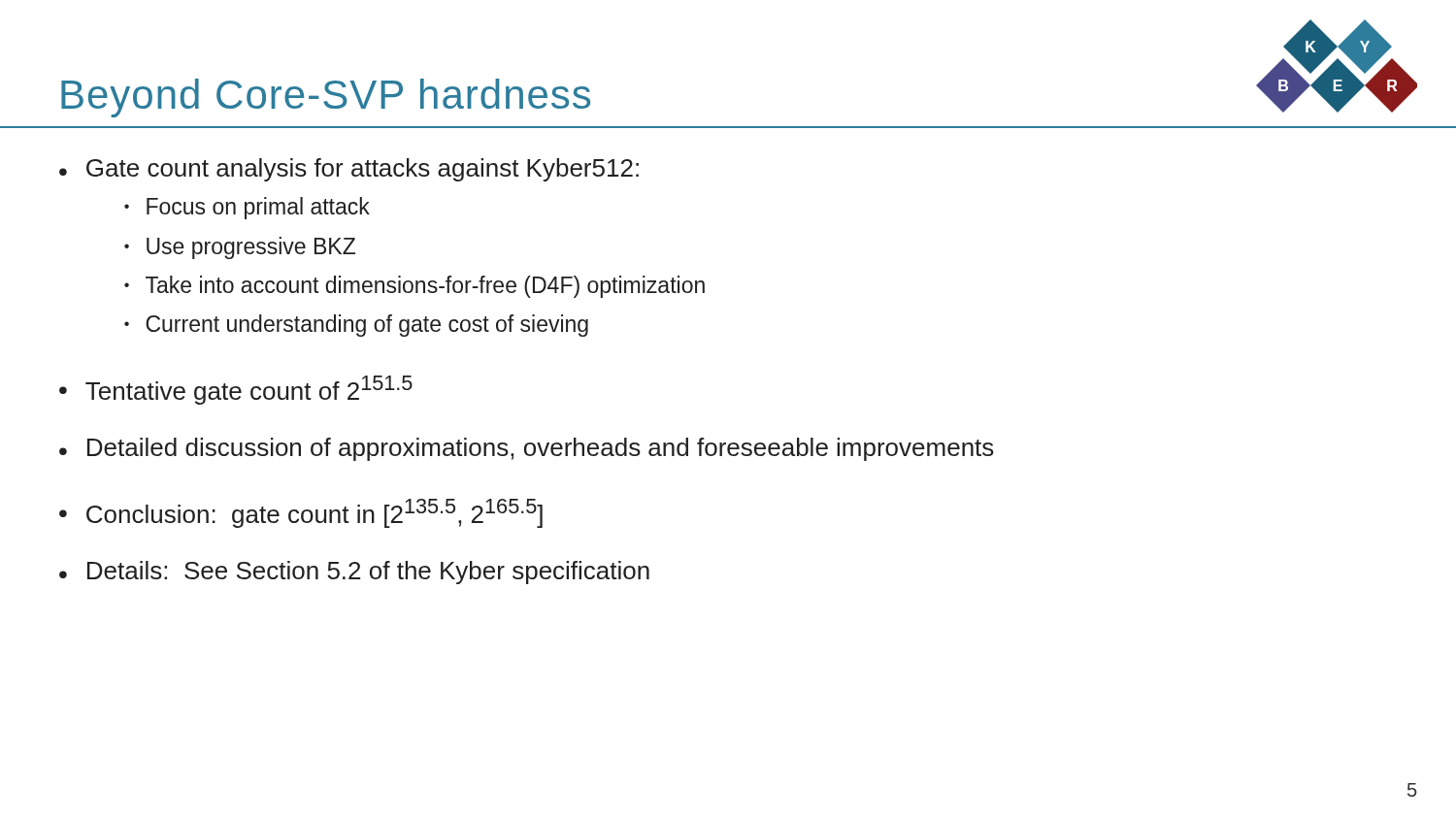
Task: Locate the passage starting "• Detailed discussion of approximations,"
Action: (526, 450)
